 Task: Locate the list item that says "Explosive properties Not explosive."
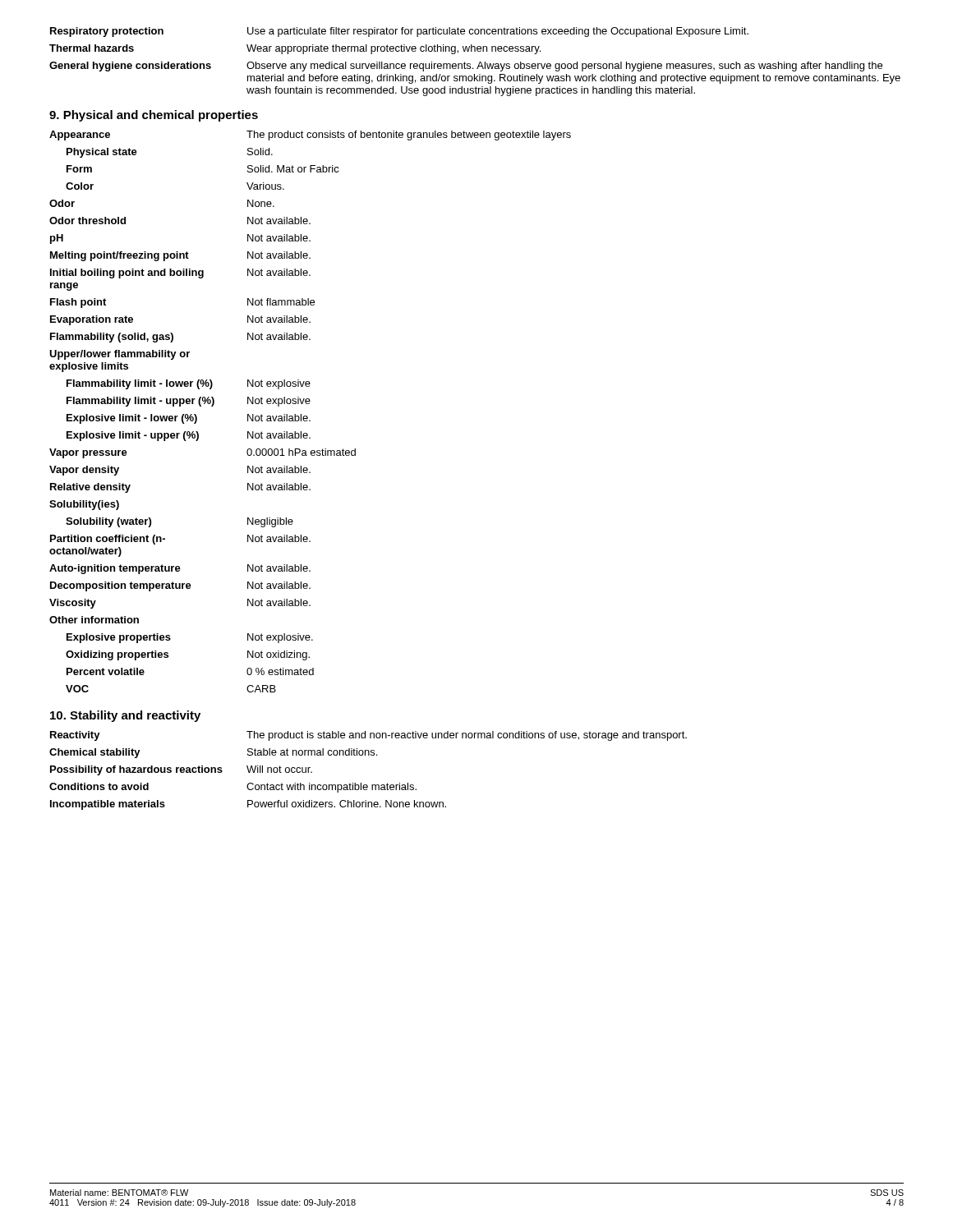click(123, 638)
